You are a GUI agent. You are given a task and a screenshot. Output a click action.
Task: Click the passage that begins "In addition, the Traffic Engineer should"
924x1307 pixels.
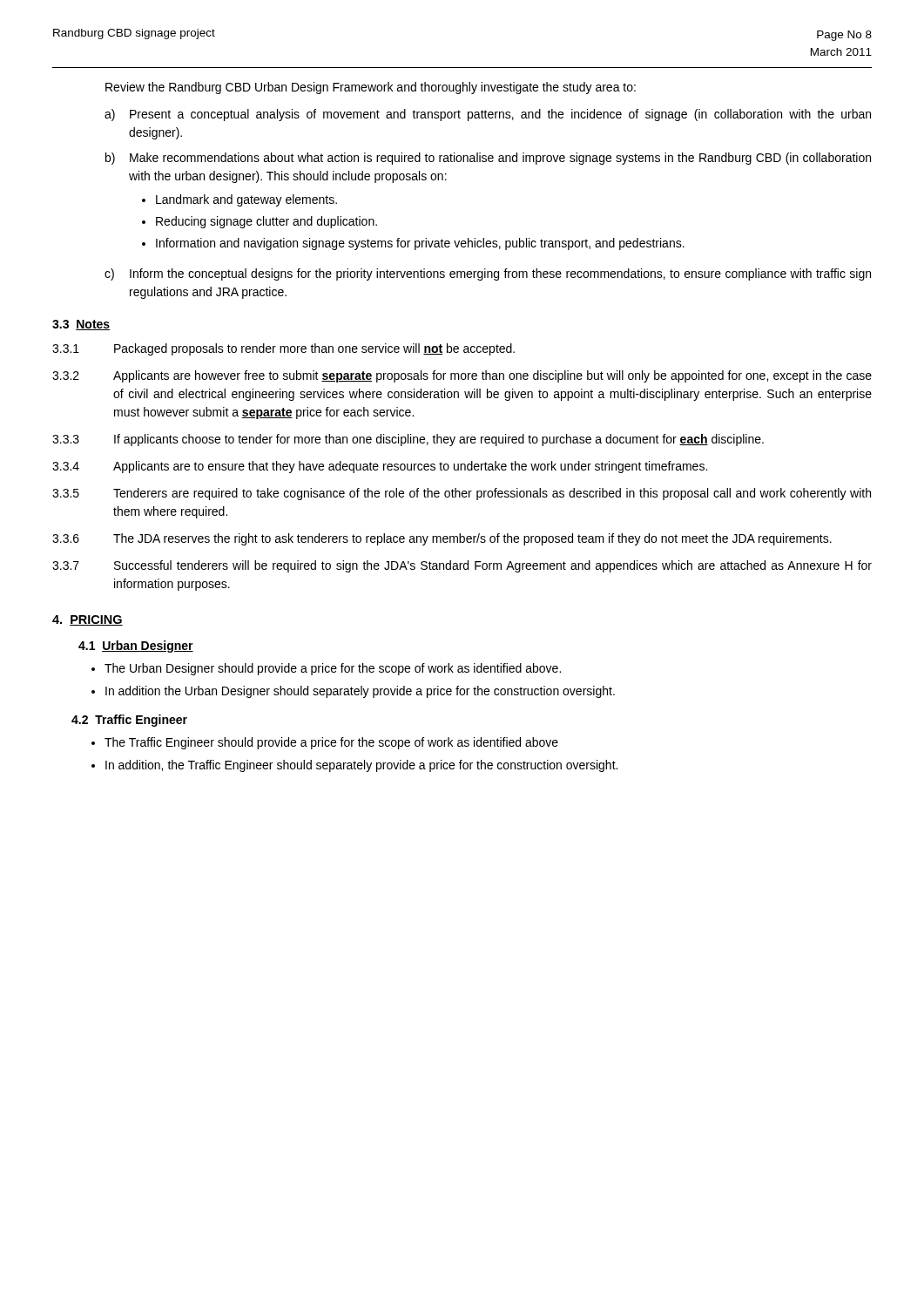point(362,765)
